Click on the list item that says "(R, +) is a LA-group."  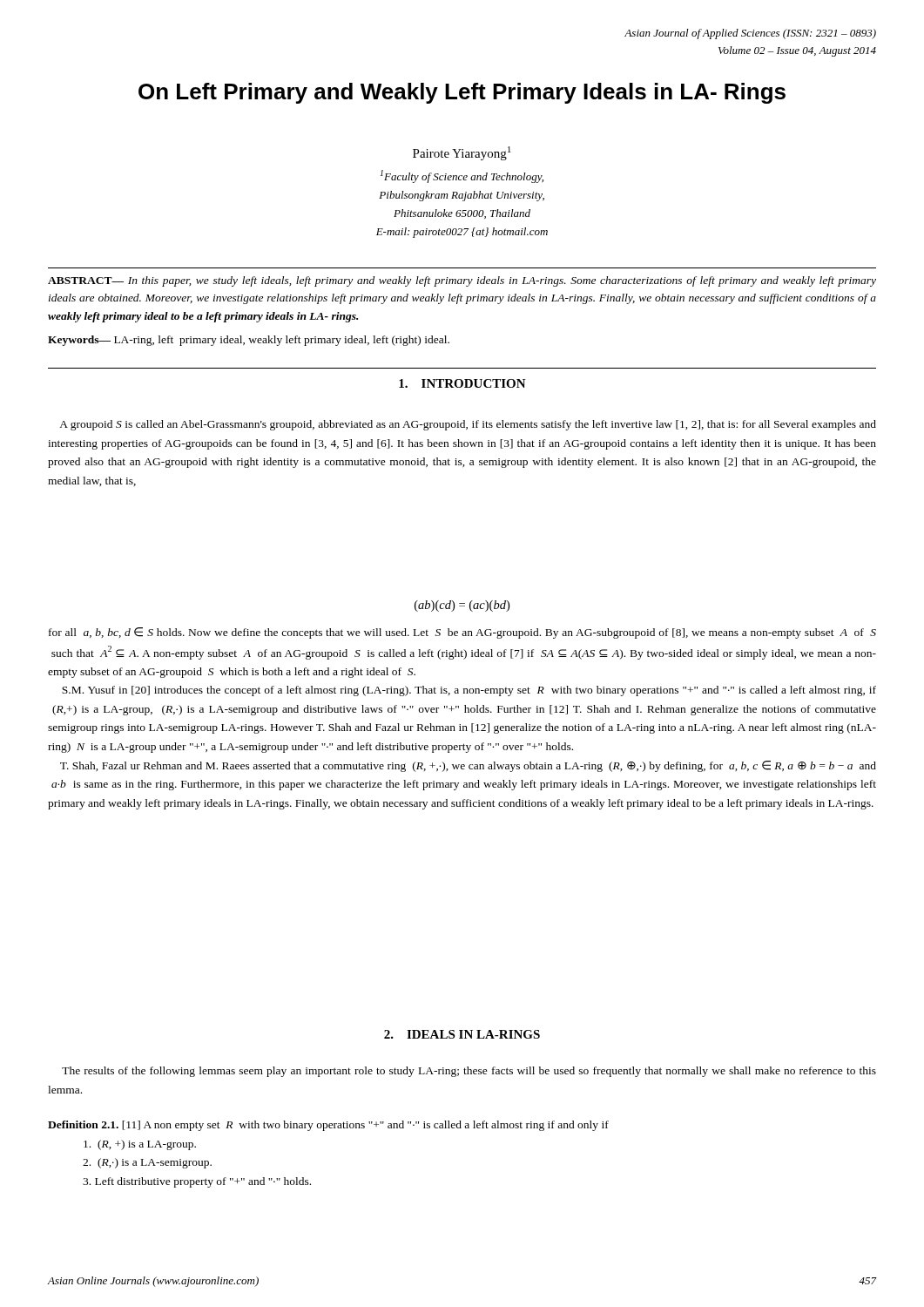click(140, 1143)
